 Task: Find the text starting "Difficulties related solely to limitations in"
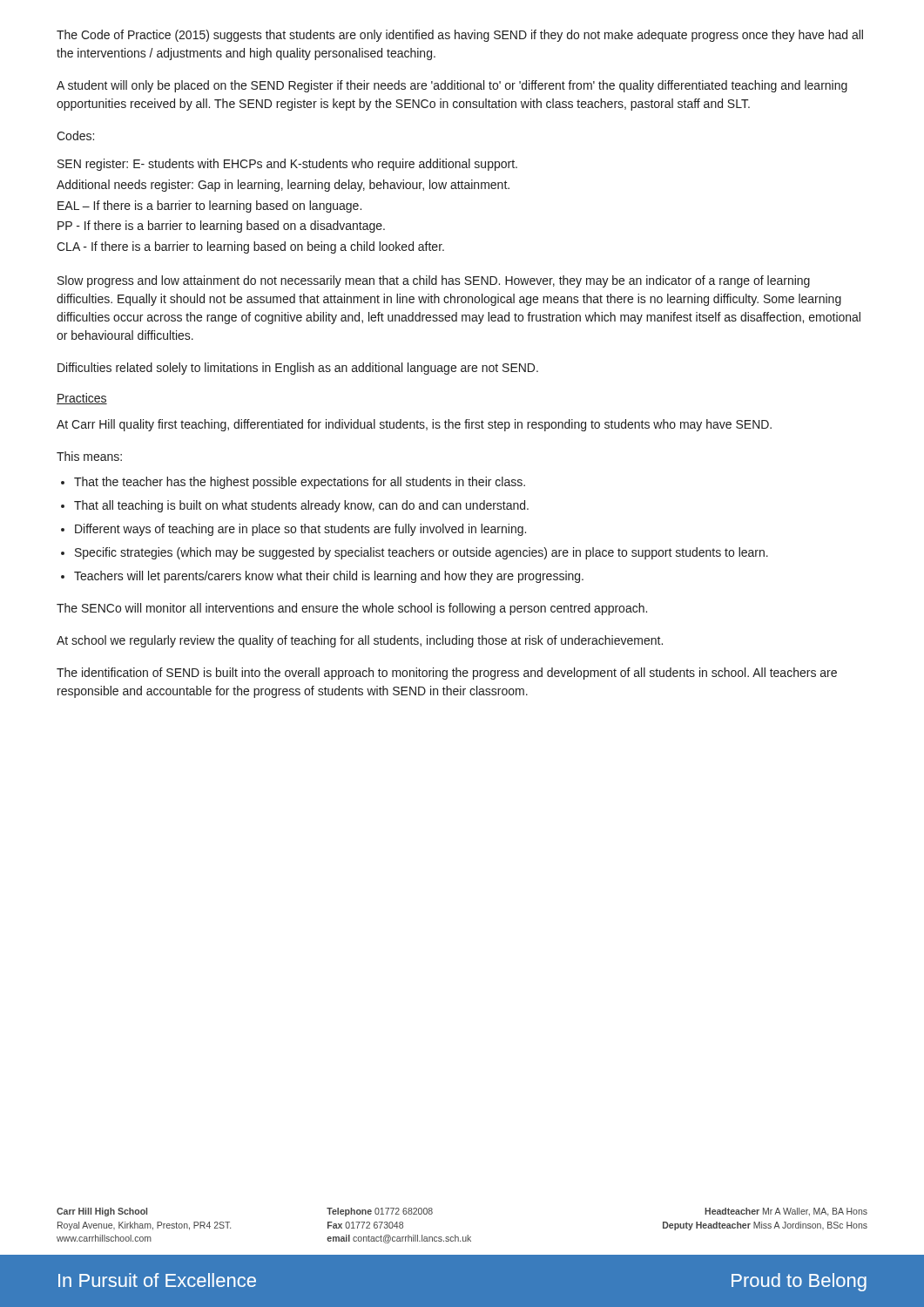(298, 368)
